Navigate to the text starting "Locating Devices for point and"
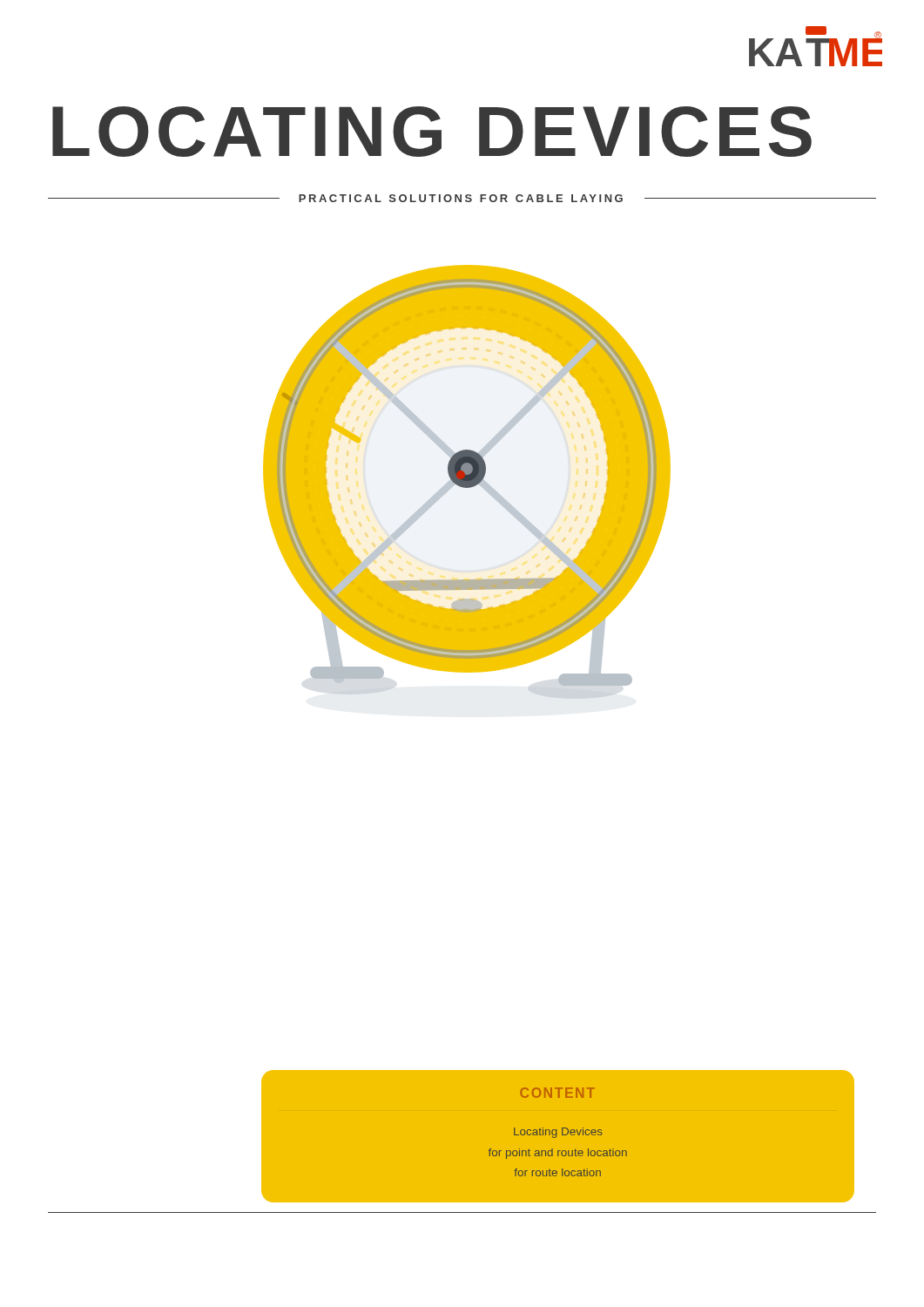Viewport: 924px width, 1307px height. pyautogui.click(x=558, y=1152)
